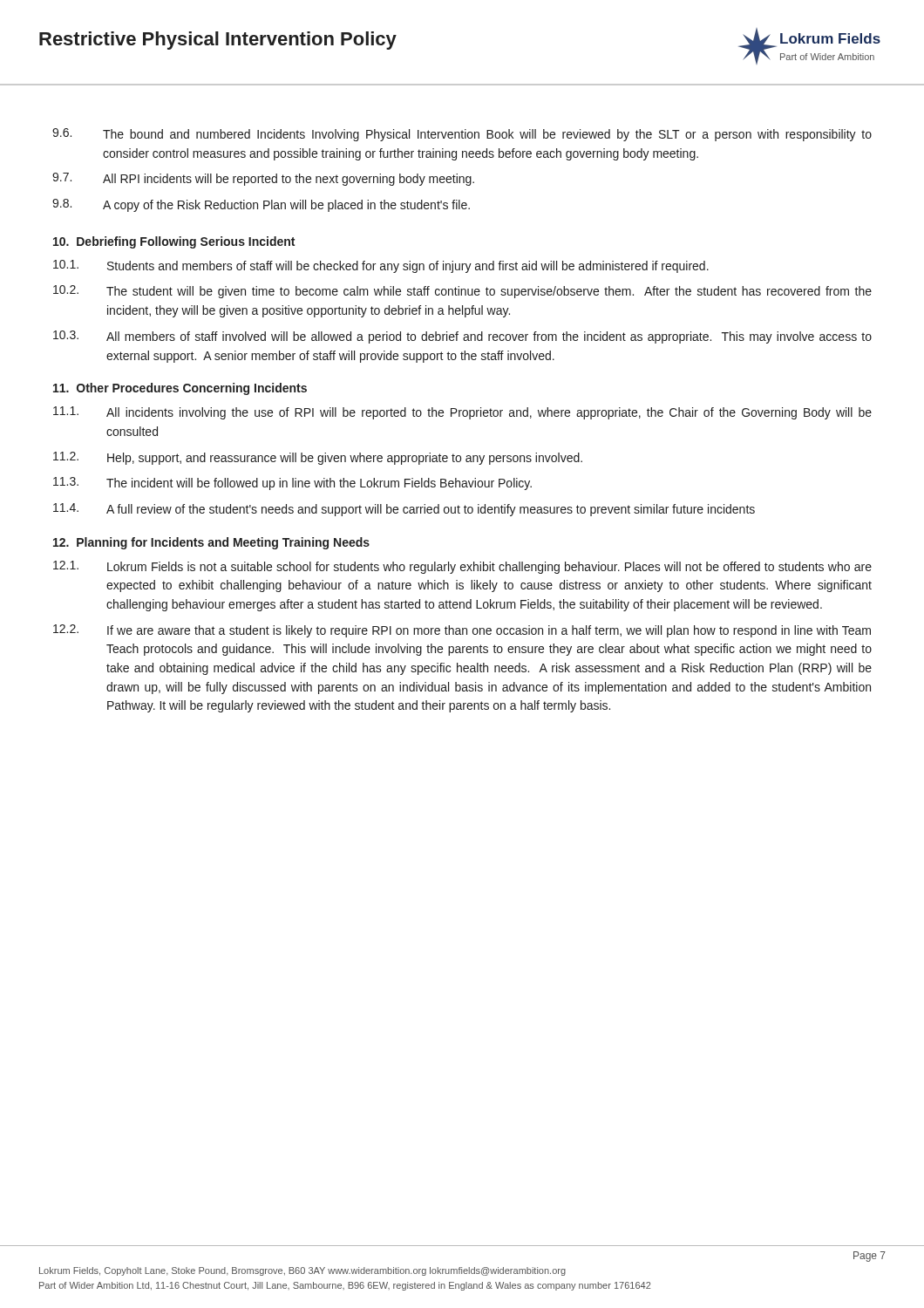Image resolution: width=924 pixels, height=1308 pixels.
Task: Find the block on this page that starts "11.2. Help, support,"
Action: tap(462, 458)
